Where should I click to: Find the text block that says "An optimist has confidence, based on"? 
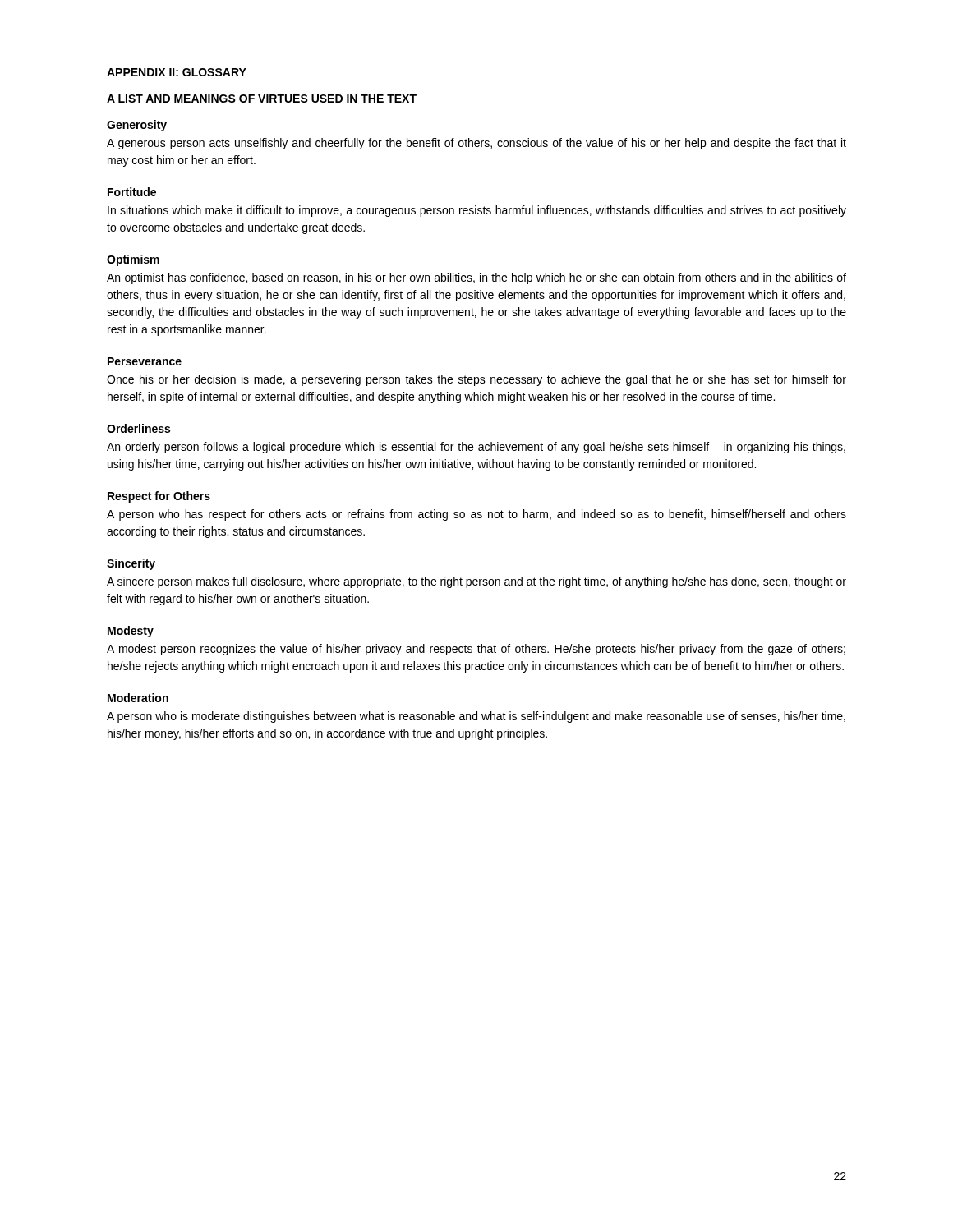[476, 304]
